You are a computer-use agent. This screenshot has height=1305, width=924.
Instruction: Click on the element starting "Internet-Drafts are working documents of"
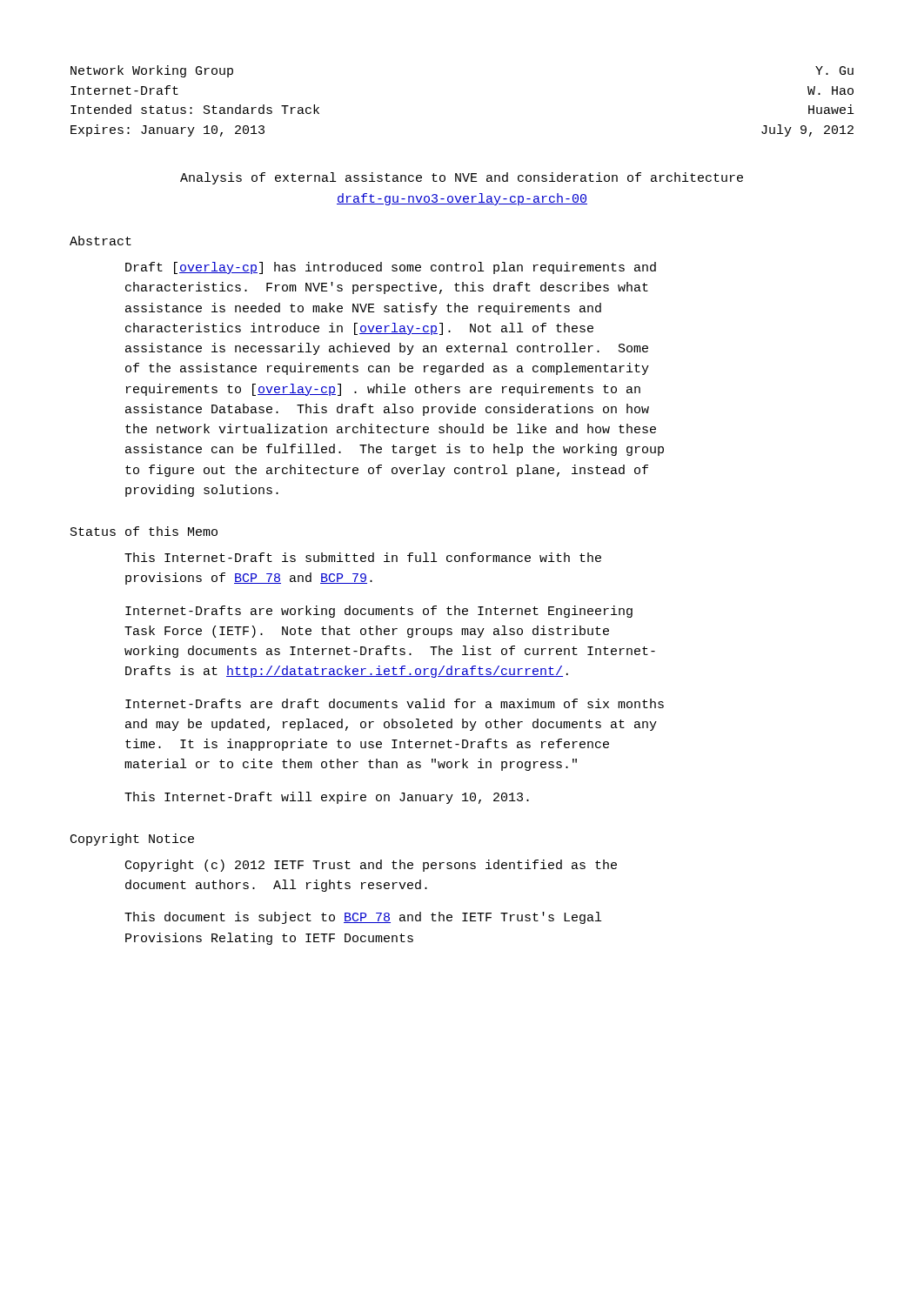[379, 642]
